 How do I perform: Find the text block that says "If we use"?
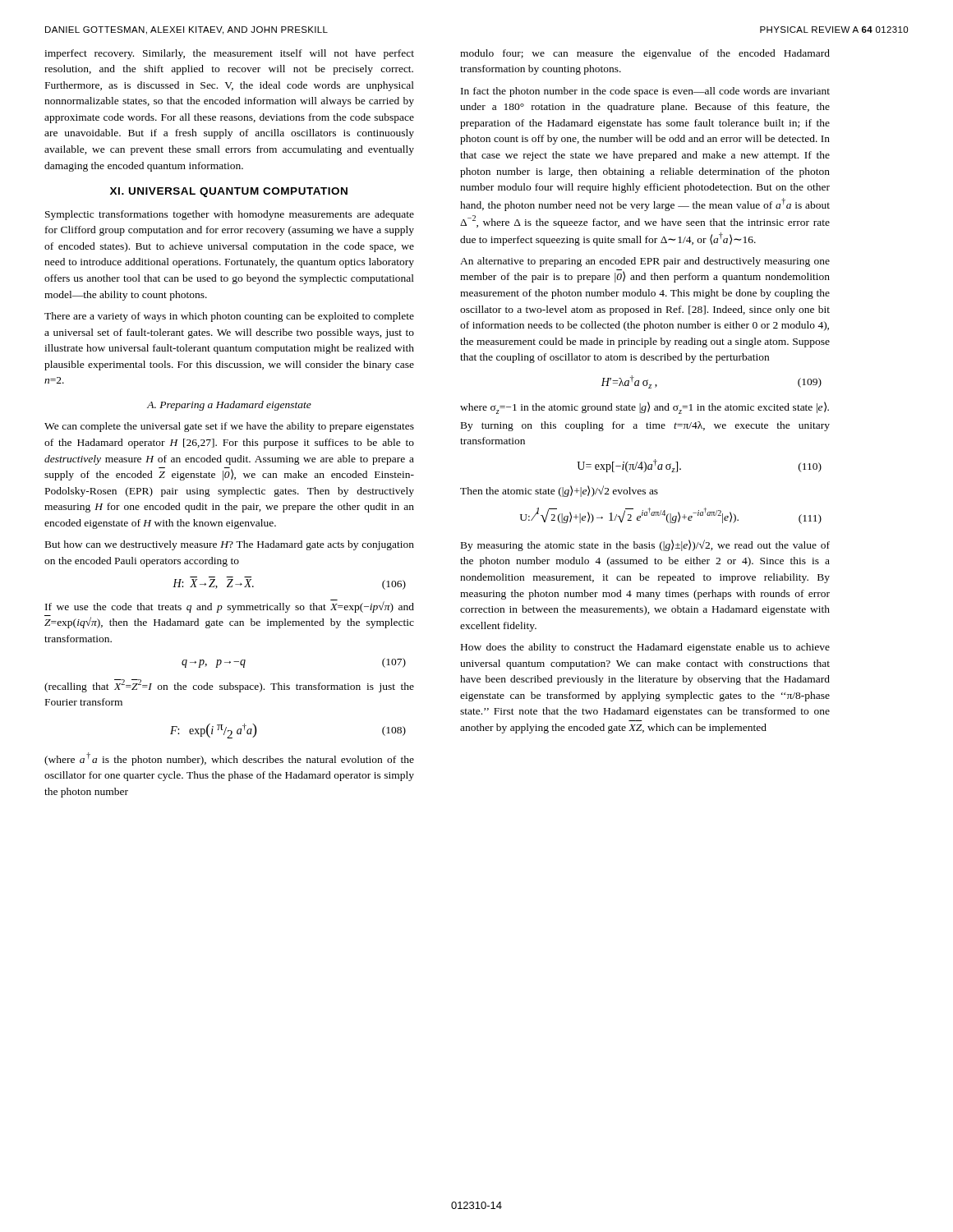229,623
